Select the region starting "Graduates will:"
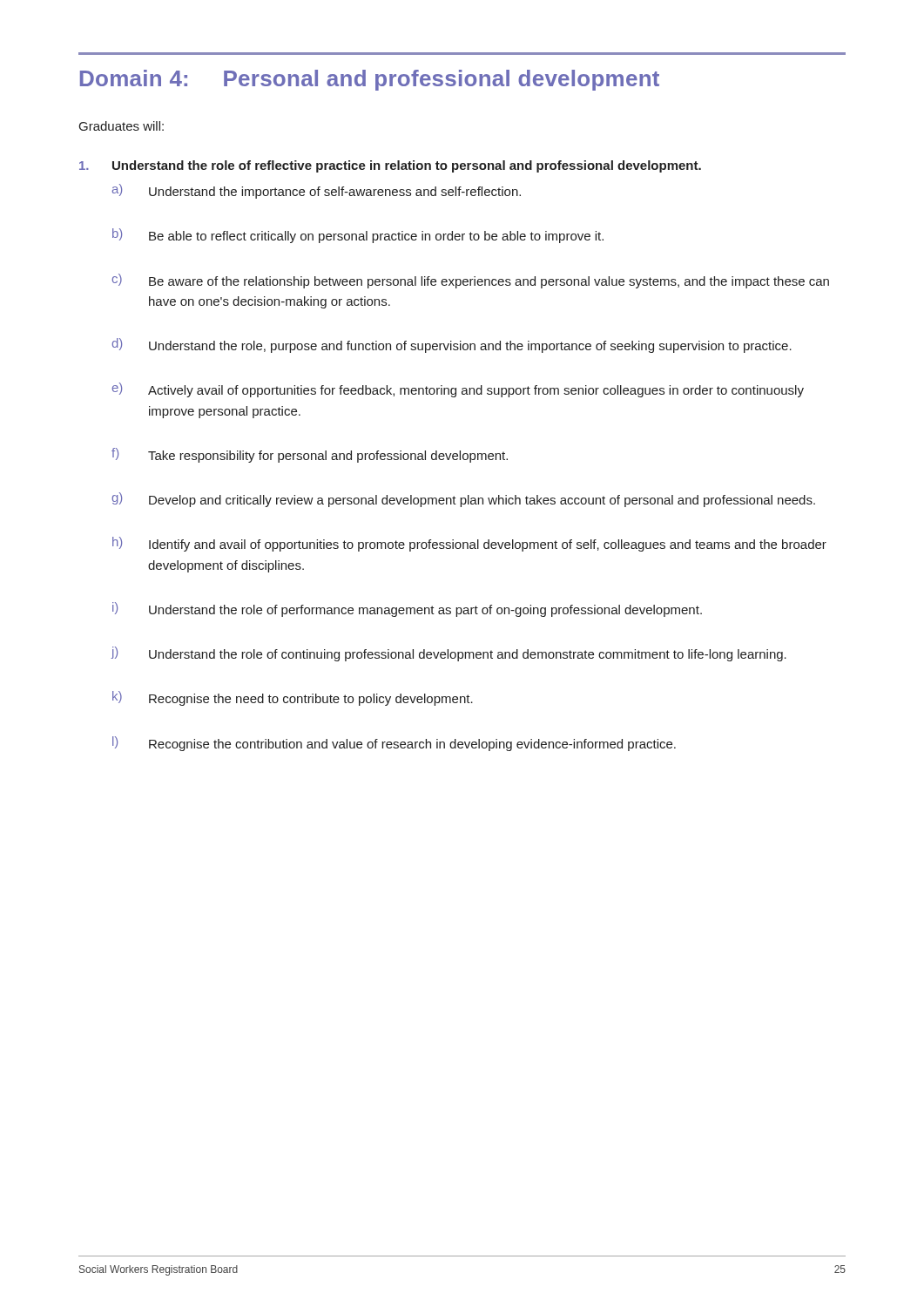 122,126
